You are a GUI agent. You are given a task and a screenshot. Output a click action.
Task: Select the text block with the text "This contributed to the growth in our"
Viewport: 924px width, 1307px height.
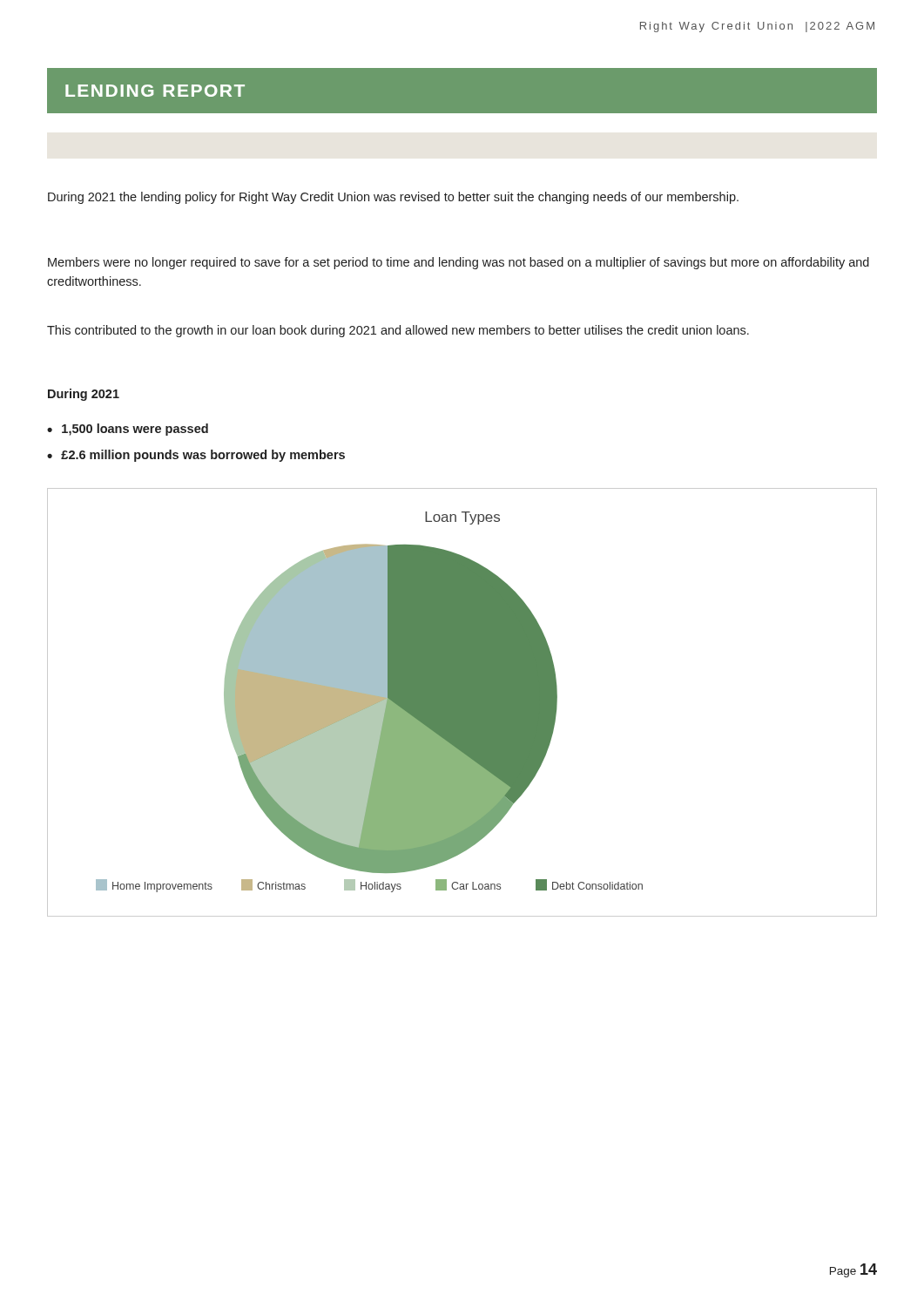[398, 330]
